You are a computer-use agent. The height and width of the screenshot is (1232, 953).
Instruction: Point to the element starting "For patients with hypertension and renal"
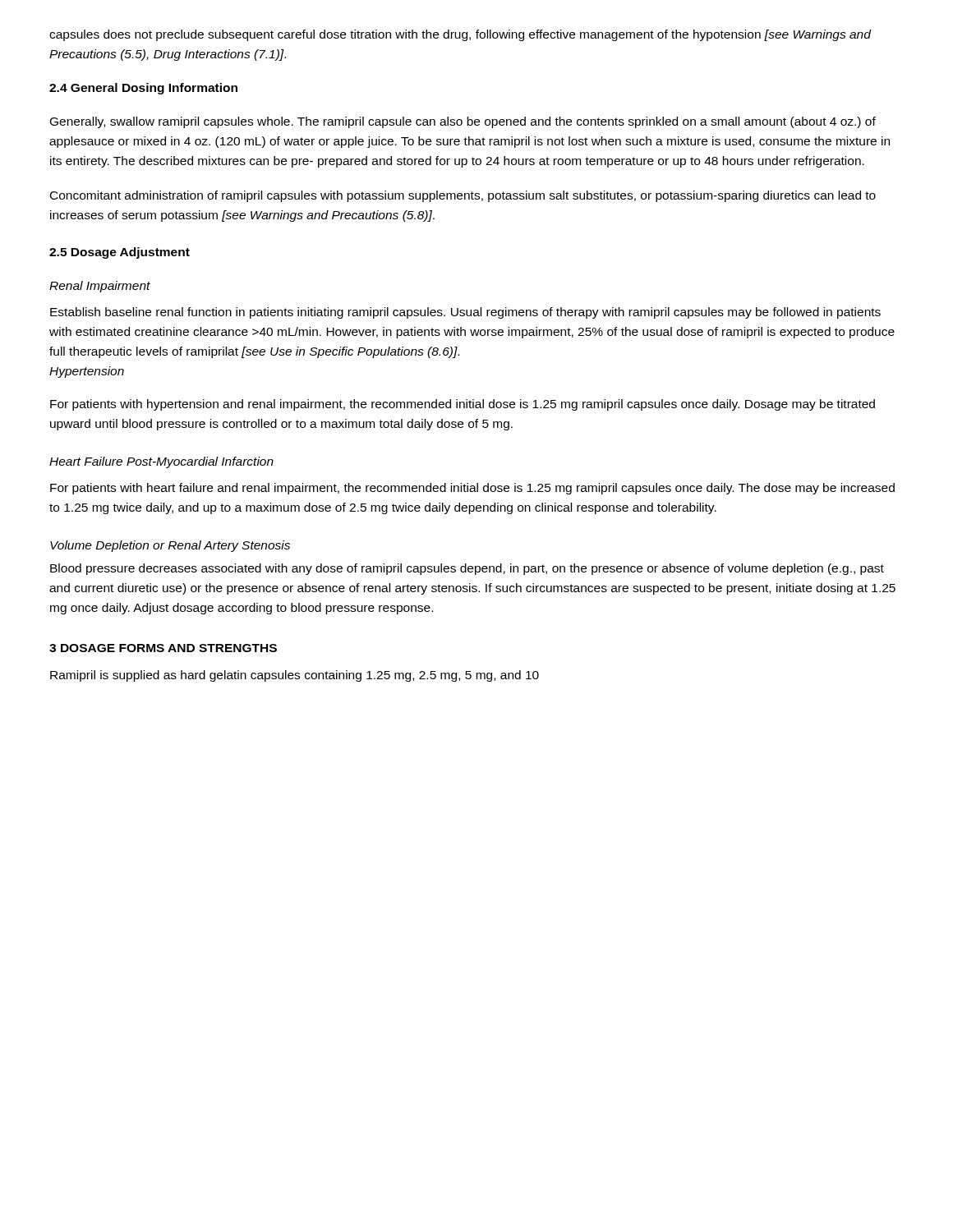[x=476, y=414]
